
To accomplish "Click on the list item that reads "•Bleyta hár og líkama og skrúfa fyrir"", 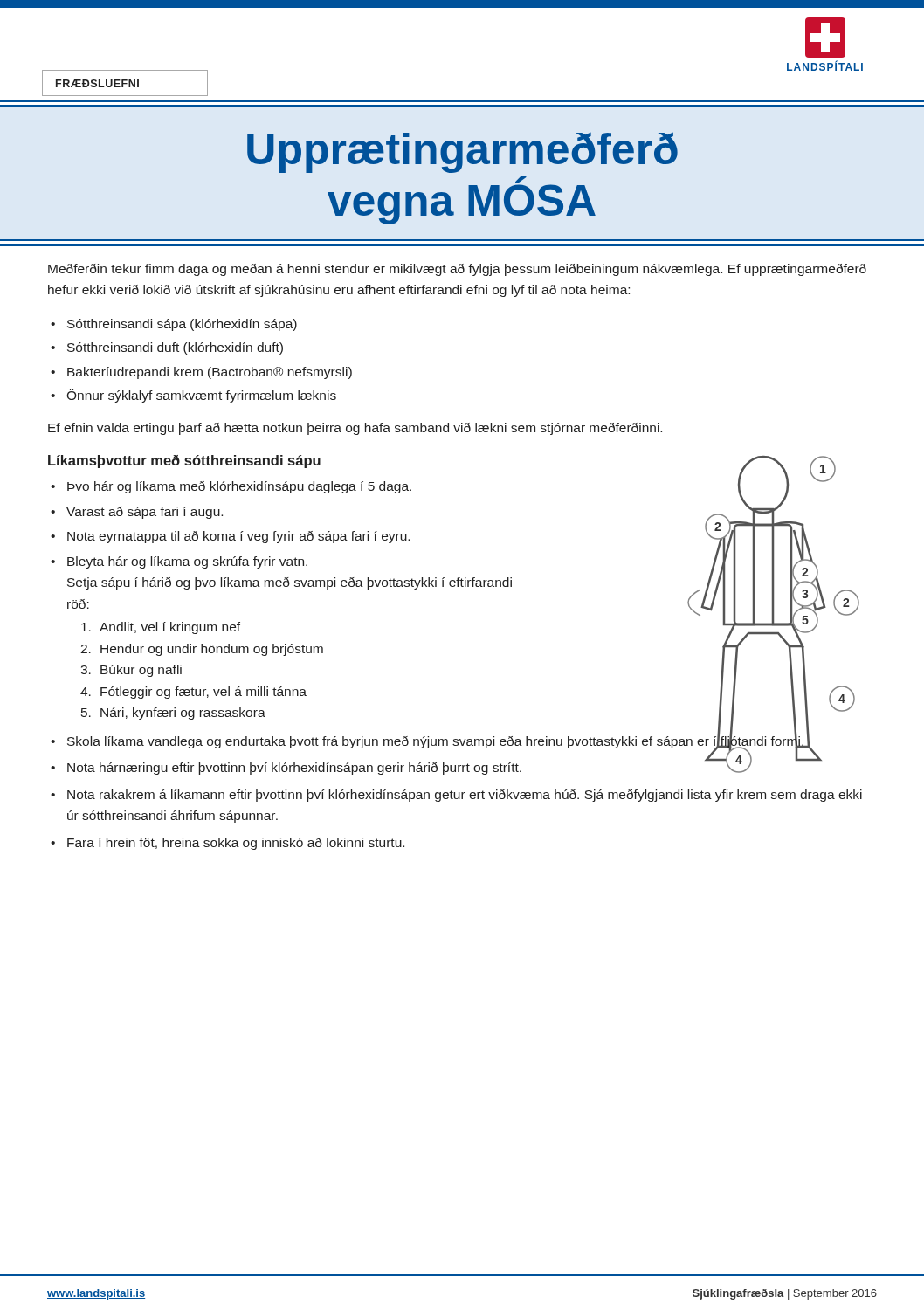I will tap(293, 637).
